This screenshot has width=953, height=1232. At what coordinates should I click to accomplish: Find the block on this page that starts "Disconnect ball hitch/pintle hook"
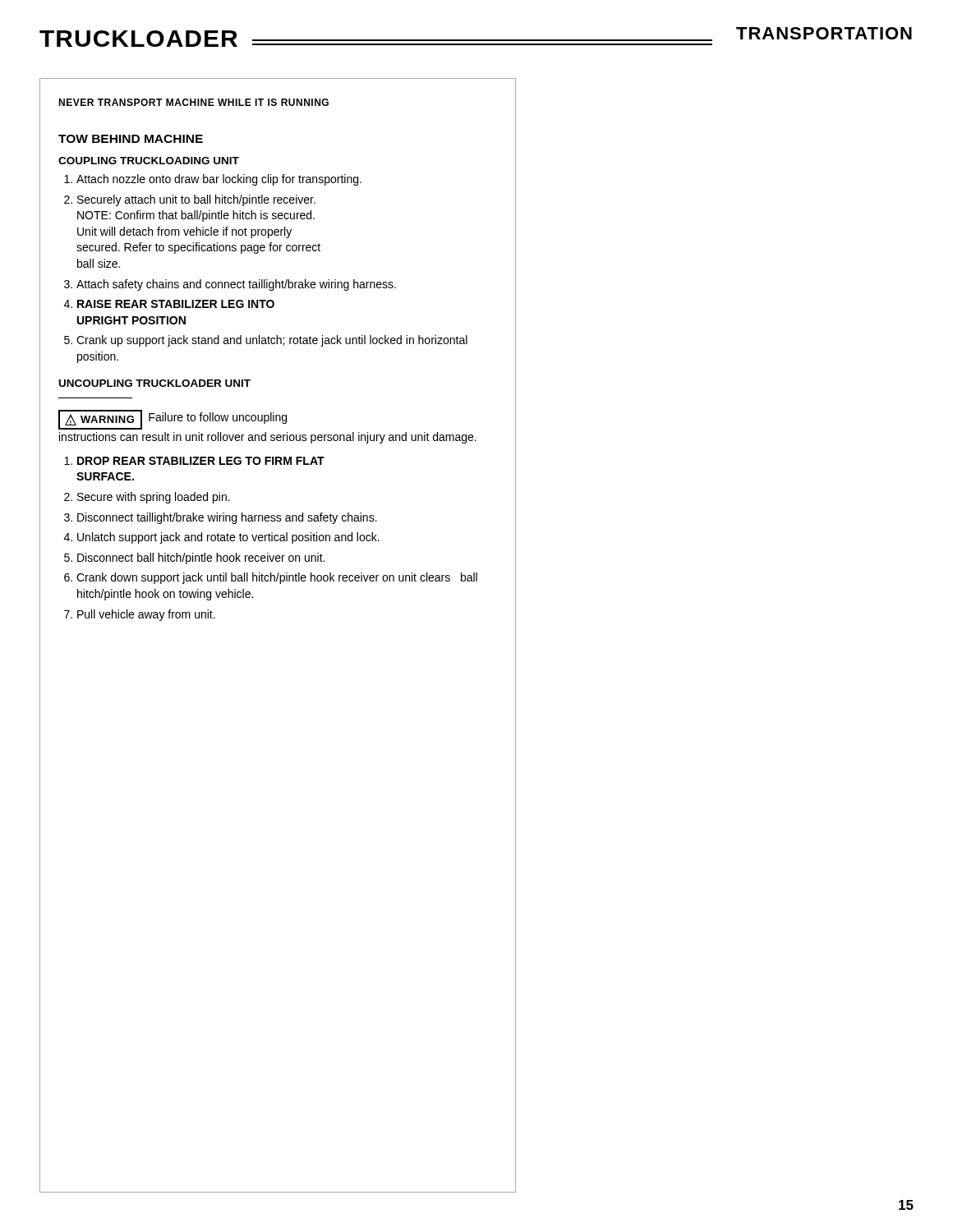(x=201, y=558)
